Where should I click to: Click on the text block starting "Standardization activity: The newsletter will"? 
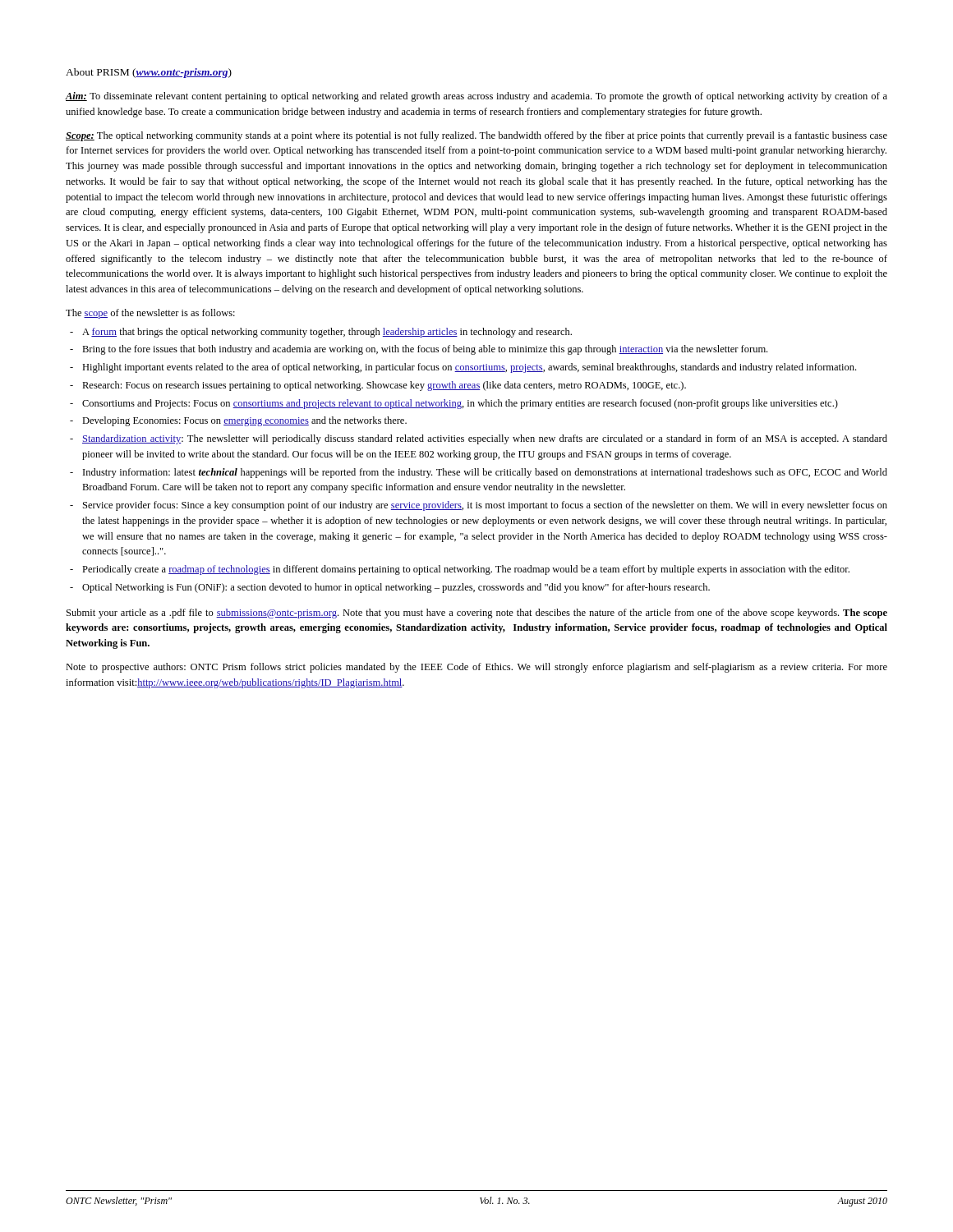click(485, 446)
